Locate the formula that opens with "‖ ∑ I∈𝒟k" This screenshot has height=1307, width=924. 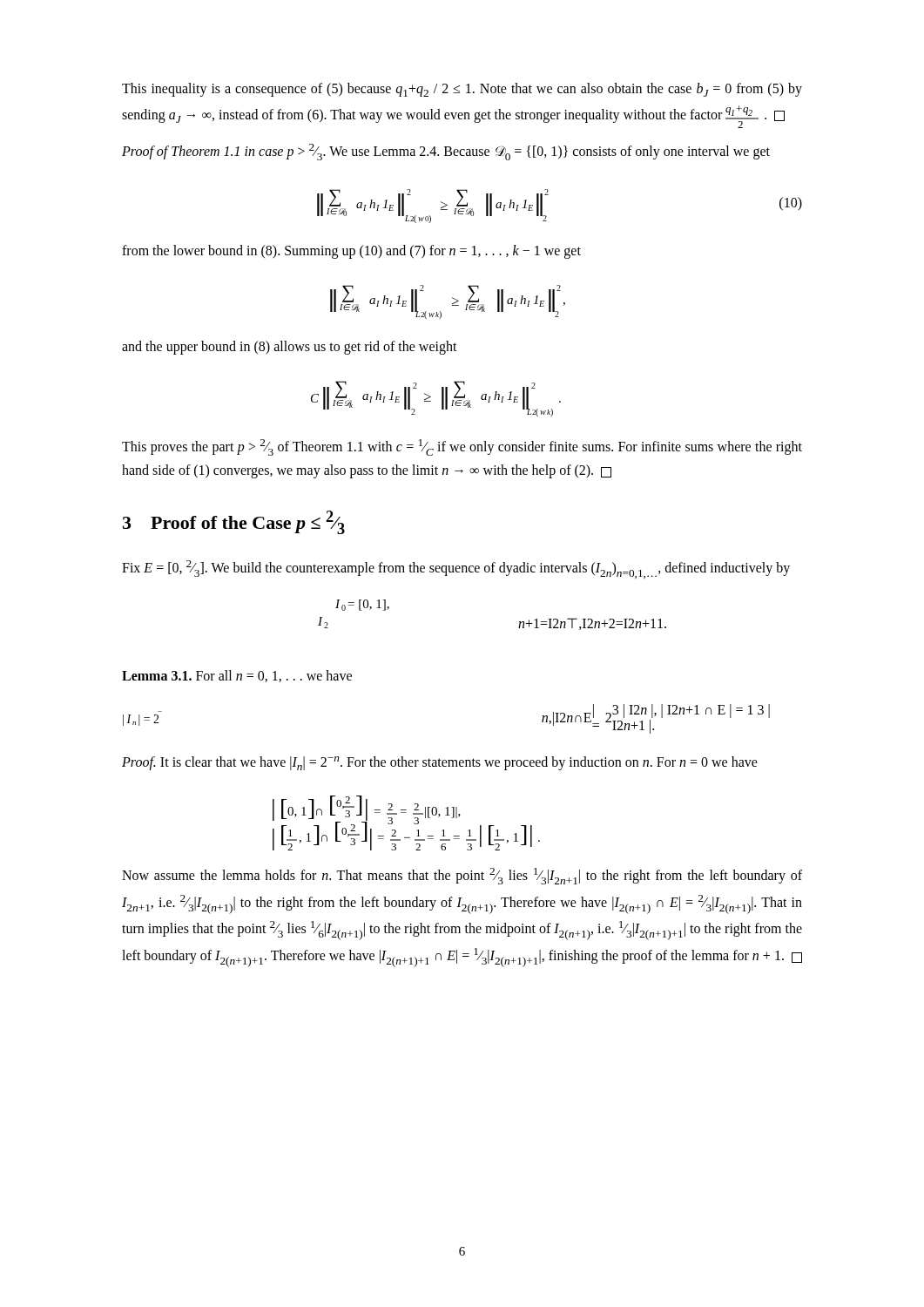pyautogui.click(x=462, y=299)
